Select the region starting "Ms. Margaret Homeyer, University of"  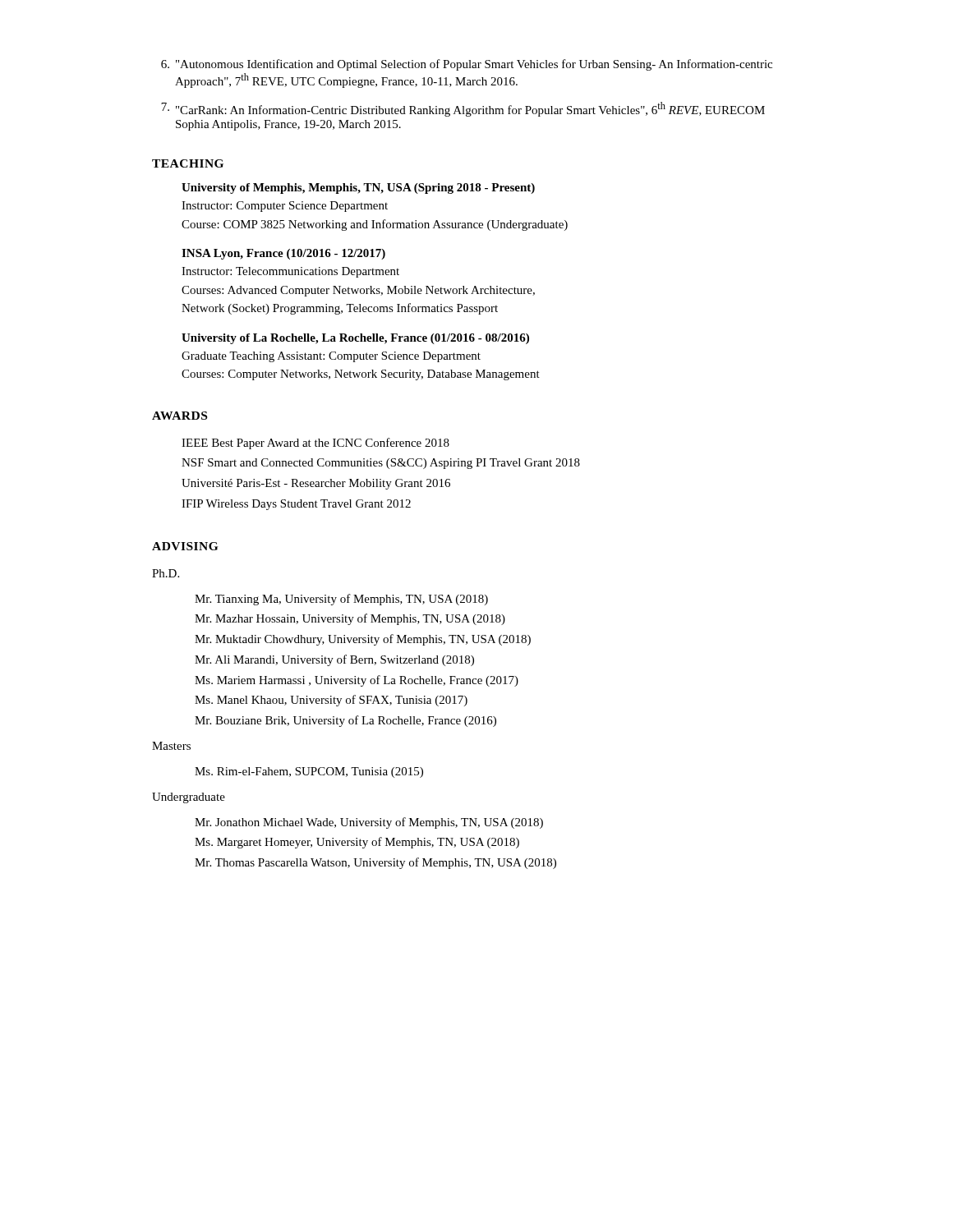(x=357, y=842)
